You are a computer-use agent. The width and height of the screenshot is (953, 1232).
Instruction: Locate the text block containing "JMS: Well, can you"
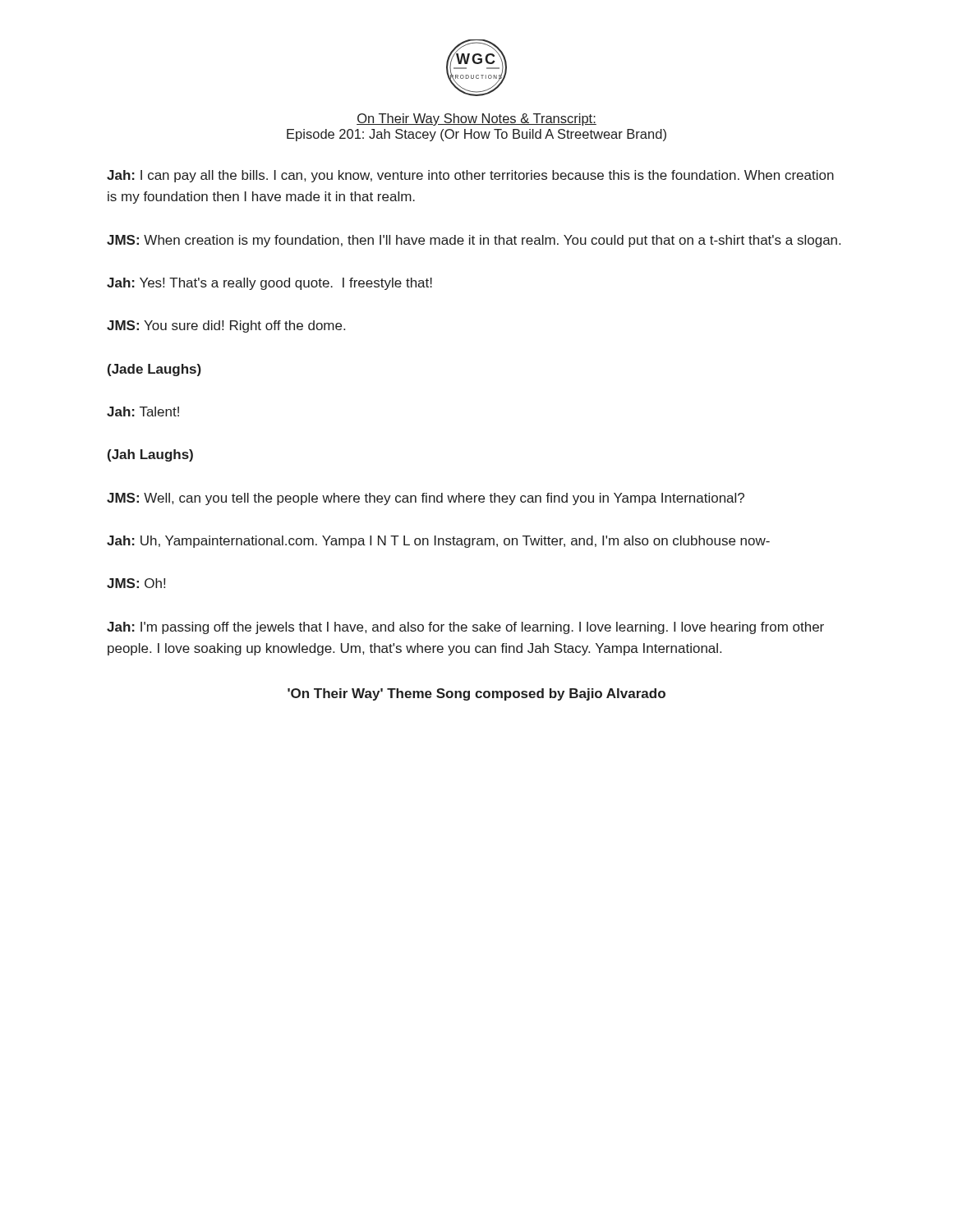pyautogui.click(x=426, y=498)
